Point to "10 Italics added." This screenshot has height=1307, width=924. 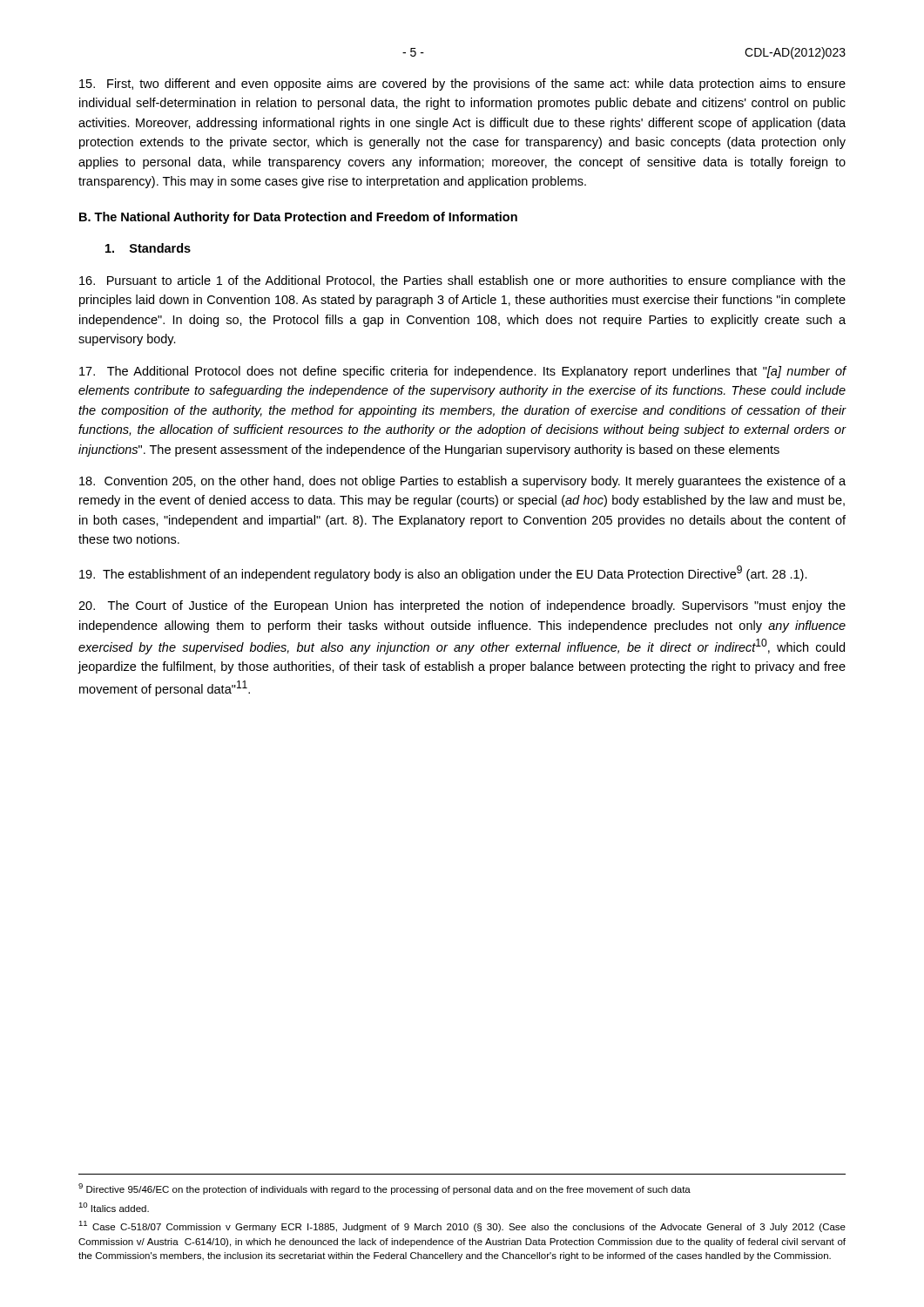pos(114,1206)
